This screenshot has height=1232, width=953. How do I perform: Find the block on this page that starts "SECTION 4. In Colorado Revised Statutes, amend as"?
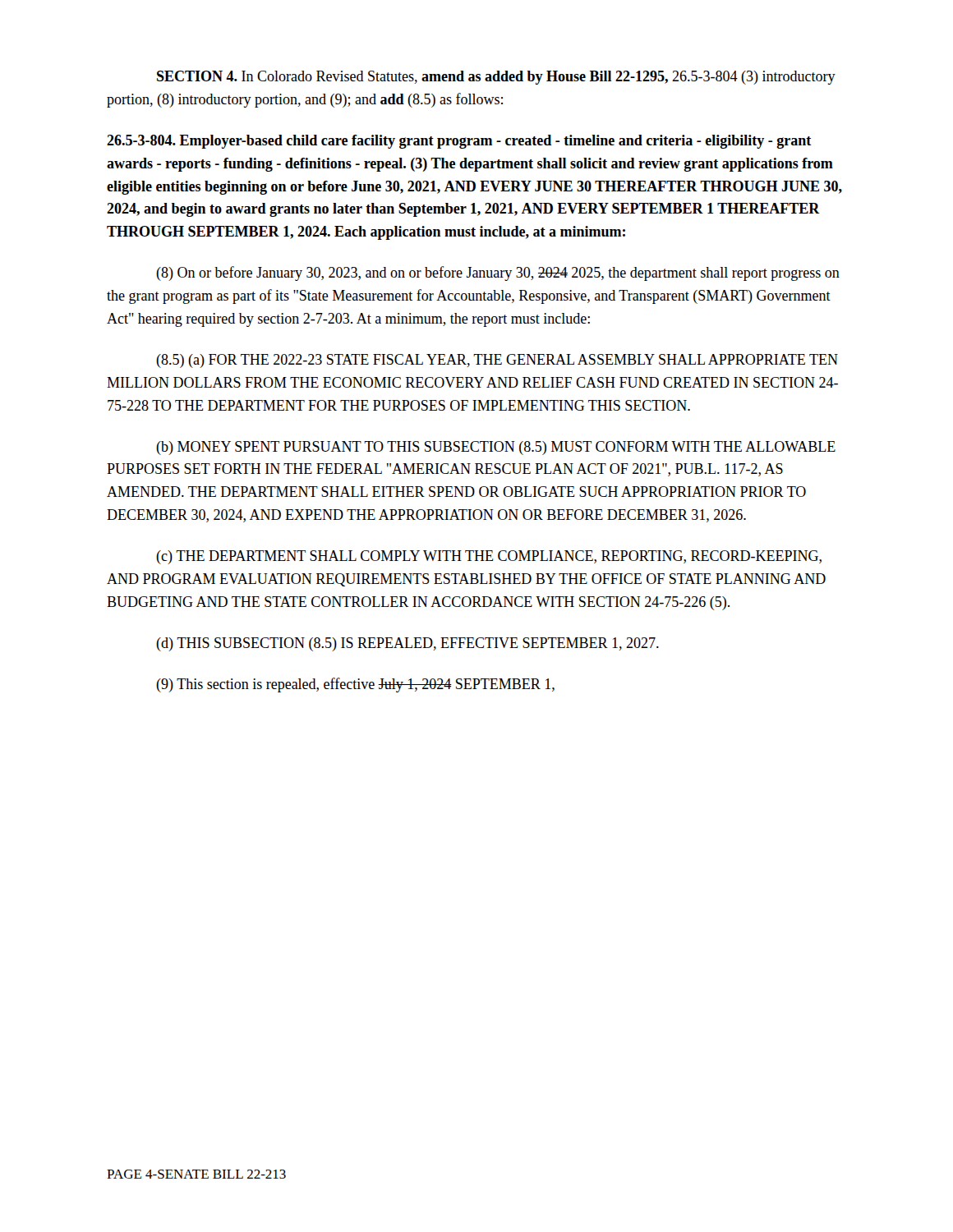pyautogui.click(x=476, y=89)
